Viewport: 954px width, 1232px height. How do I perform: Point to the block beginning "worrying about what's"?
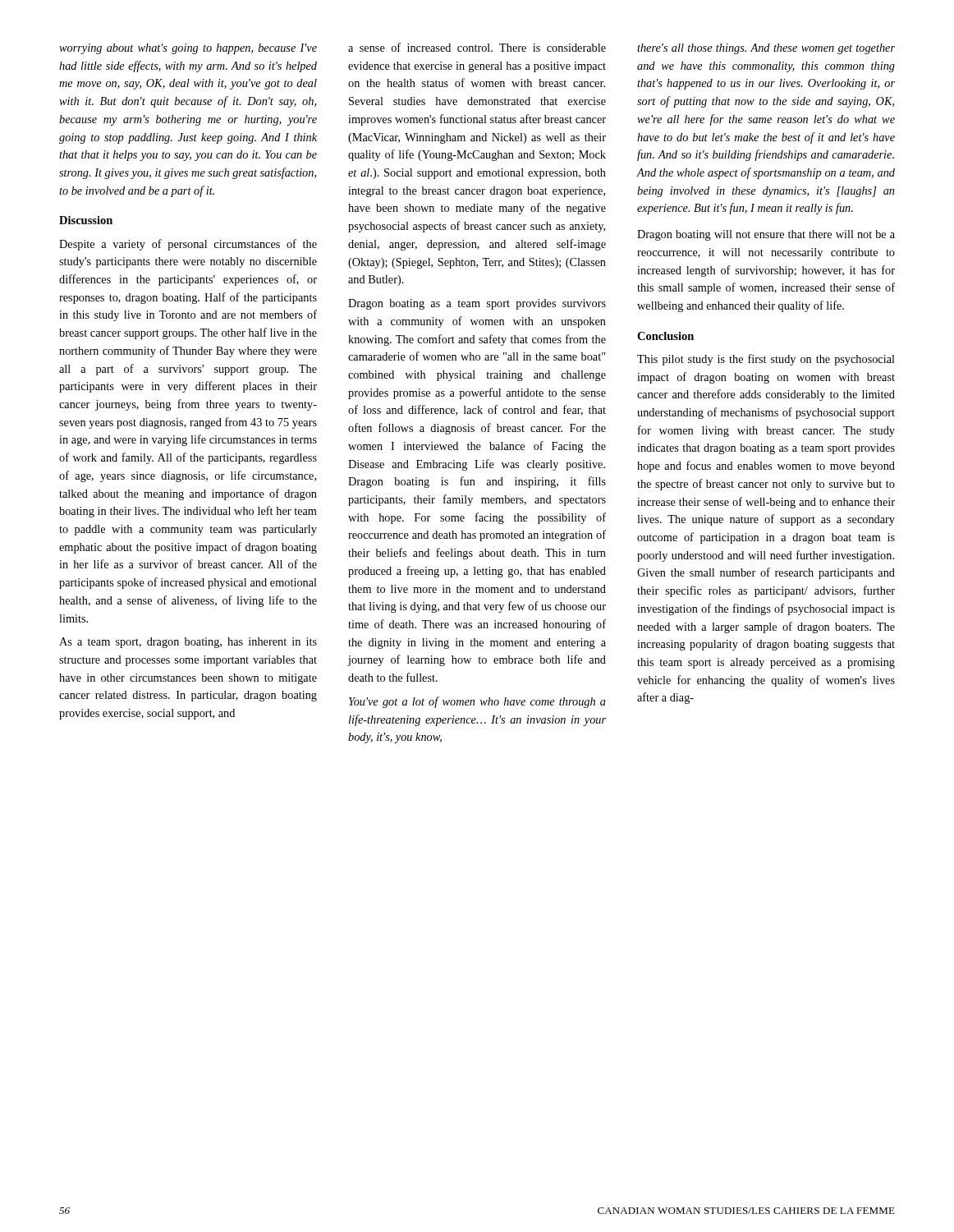click(x=188, y=120)
